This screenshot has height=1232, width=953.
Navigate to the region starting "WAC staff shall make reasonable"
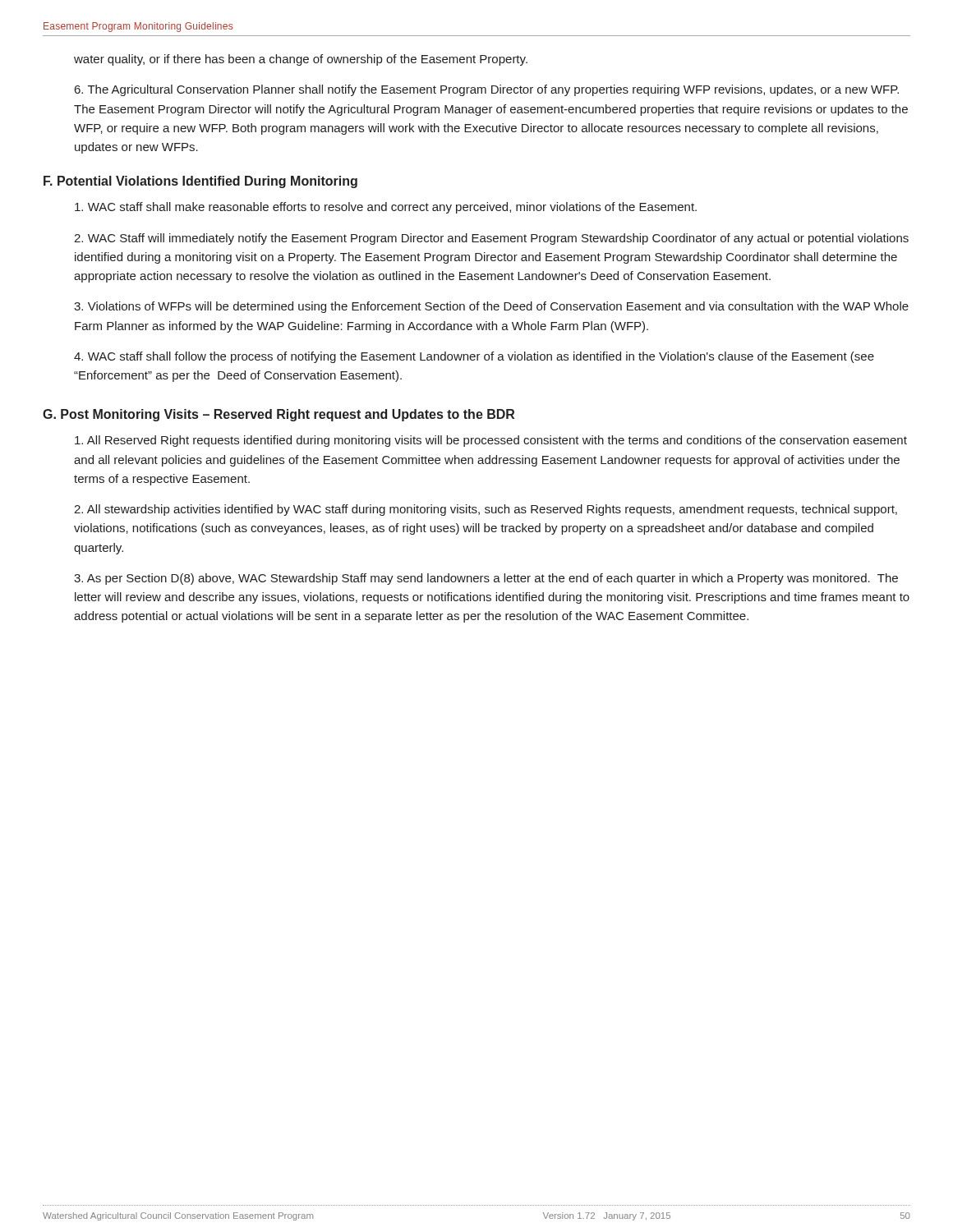pyautogui.click(x=386, y=207)
